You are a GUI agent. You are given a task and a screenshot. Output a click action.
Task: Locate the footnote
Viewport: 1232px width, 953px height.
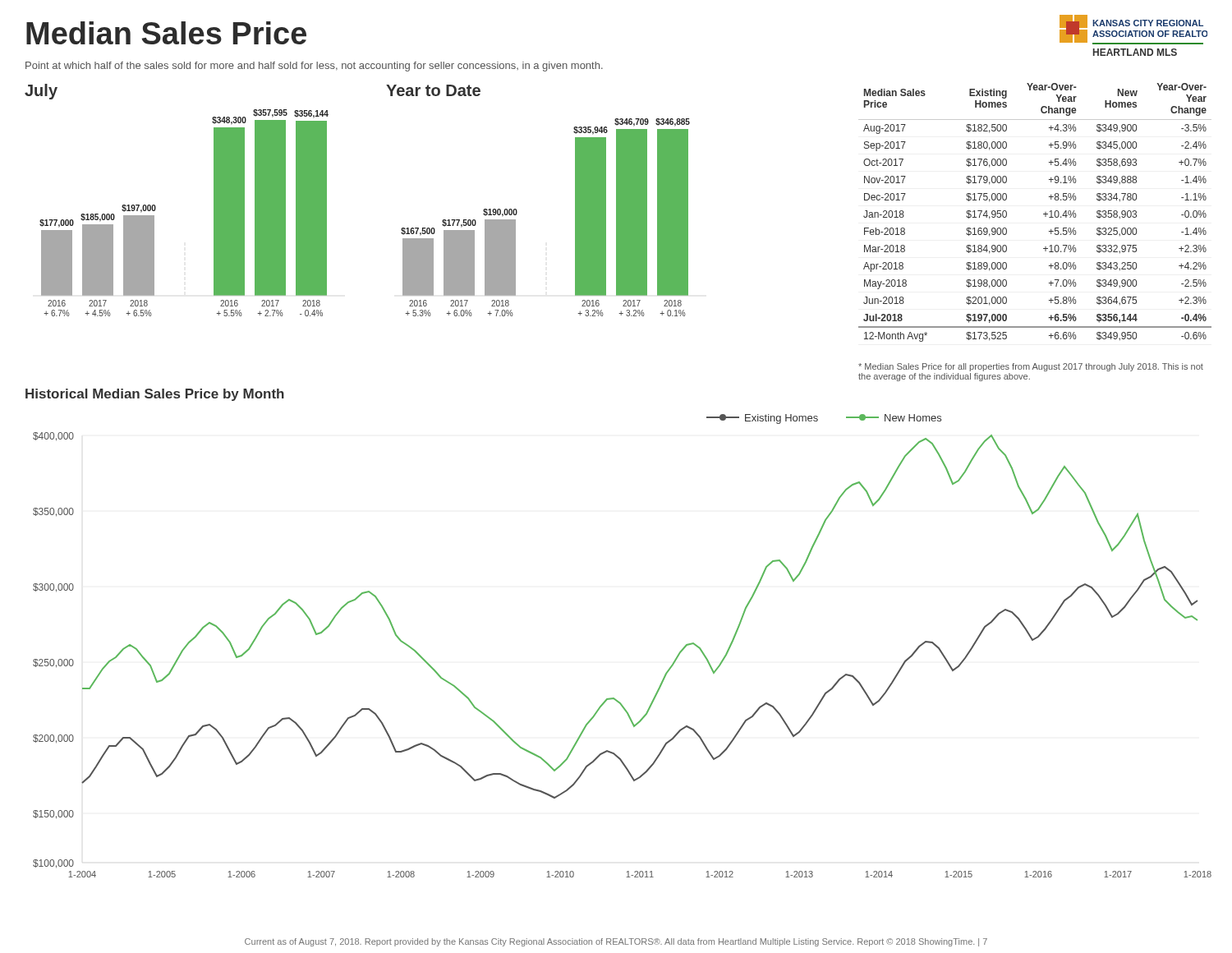coord(1031,371)
